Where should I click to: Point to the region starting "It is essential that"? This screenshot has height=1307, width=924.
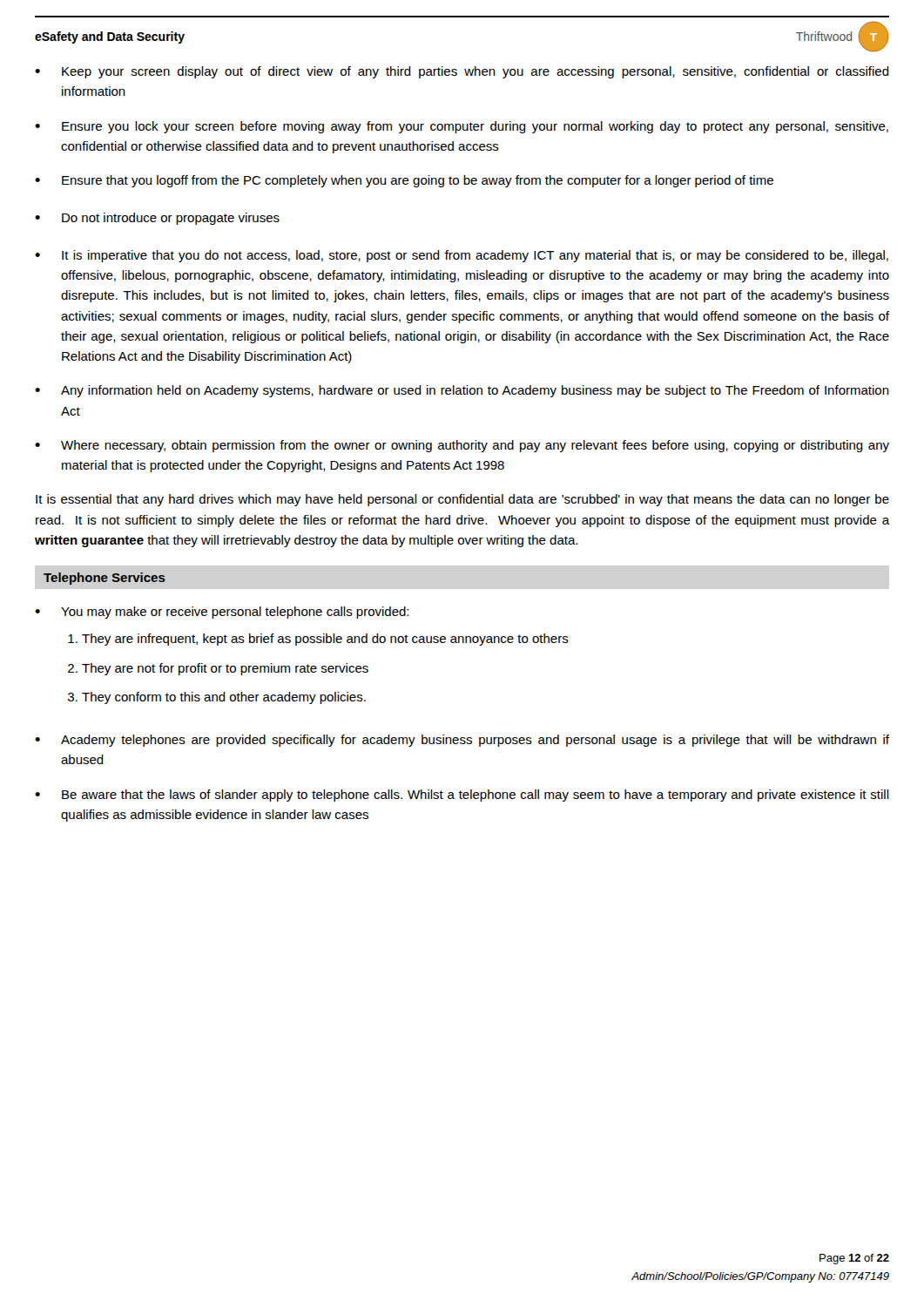462,519
